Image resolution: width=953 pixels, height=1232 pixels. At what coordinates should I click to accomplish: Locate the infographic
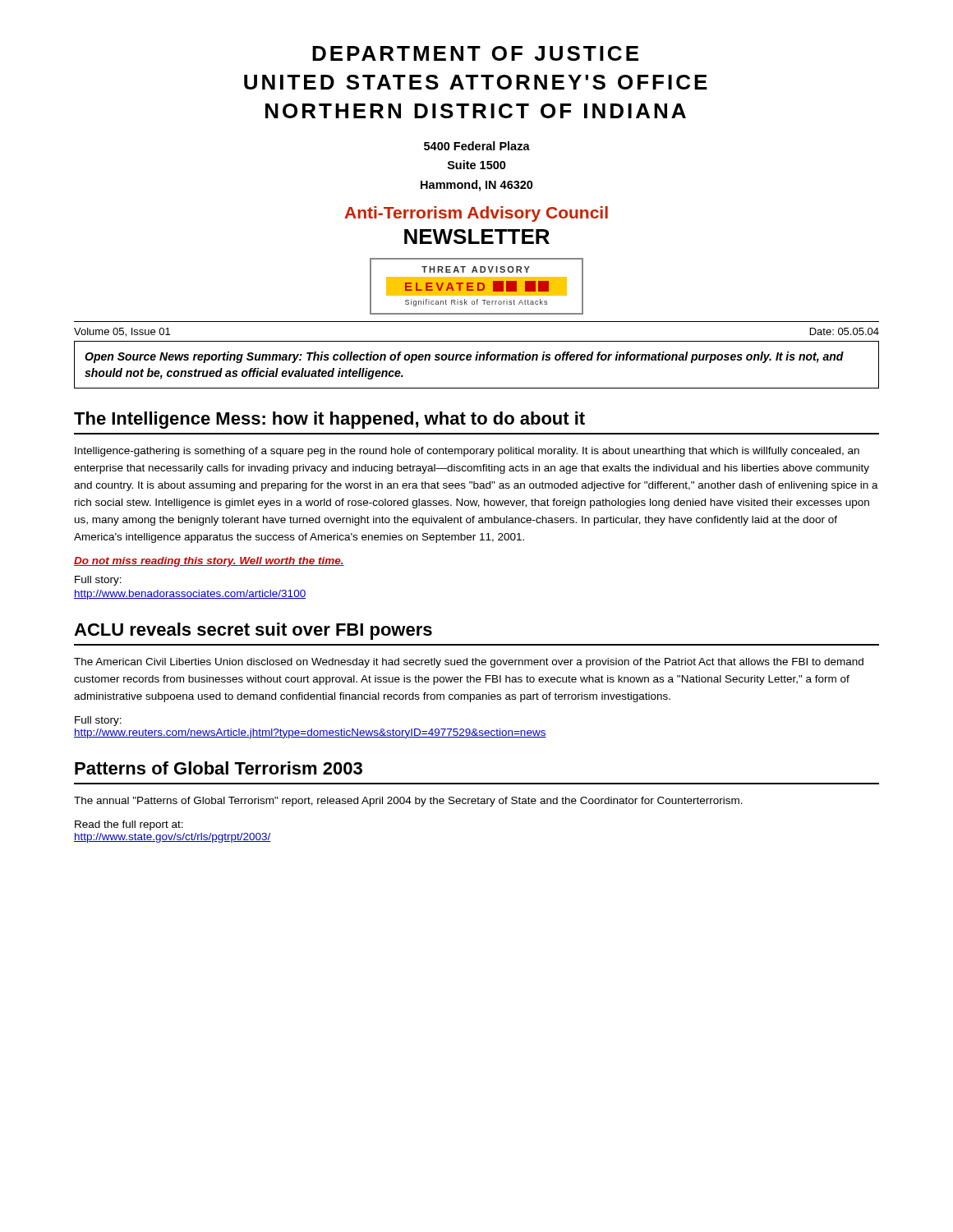pyautogui.click(x=476, y=286)
